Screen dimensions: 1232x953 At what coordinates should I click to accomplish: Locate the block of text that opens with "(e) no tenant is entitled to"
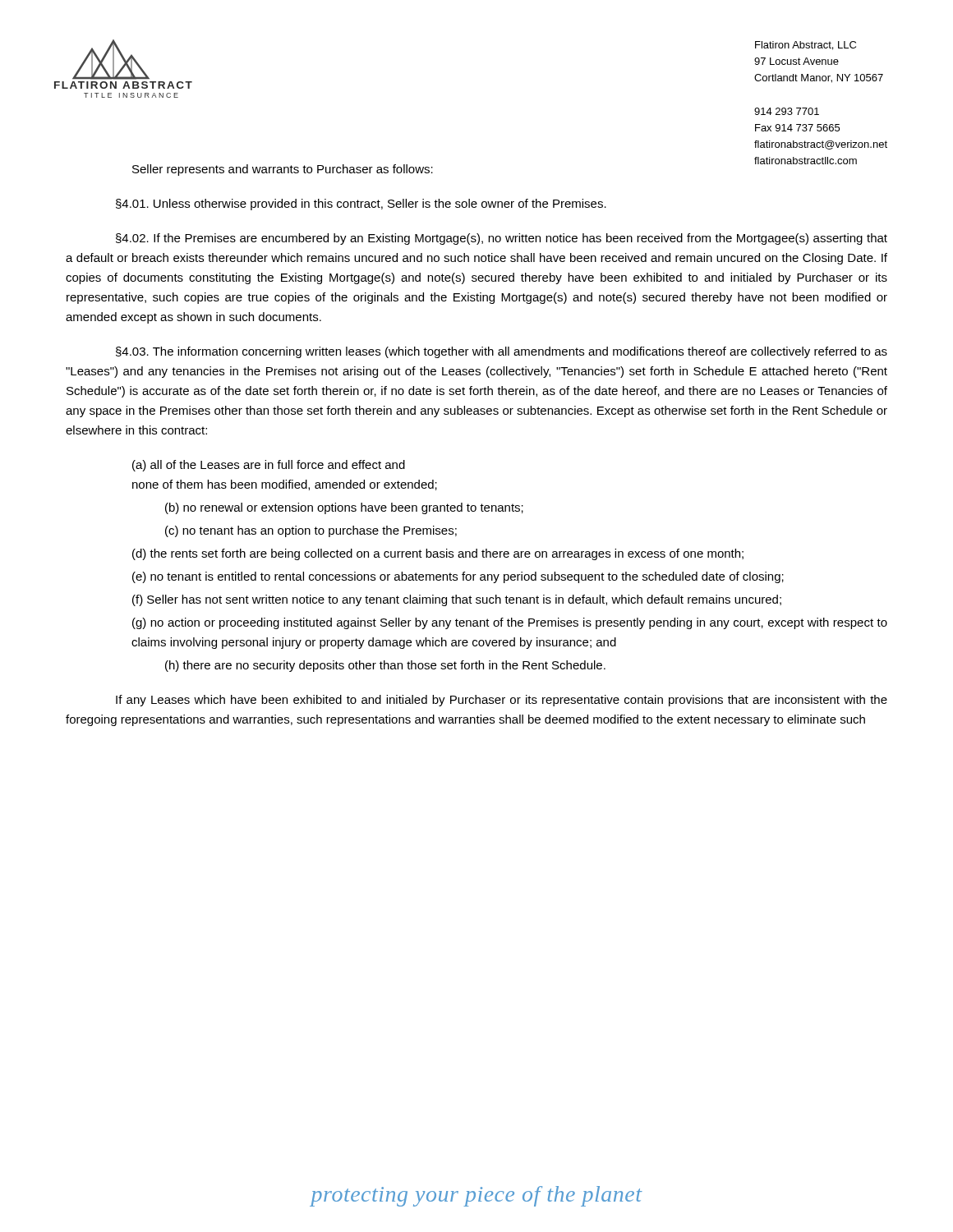tap(458, 576)
